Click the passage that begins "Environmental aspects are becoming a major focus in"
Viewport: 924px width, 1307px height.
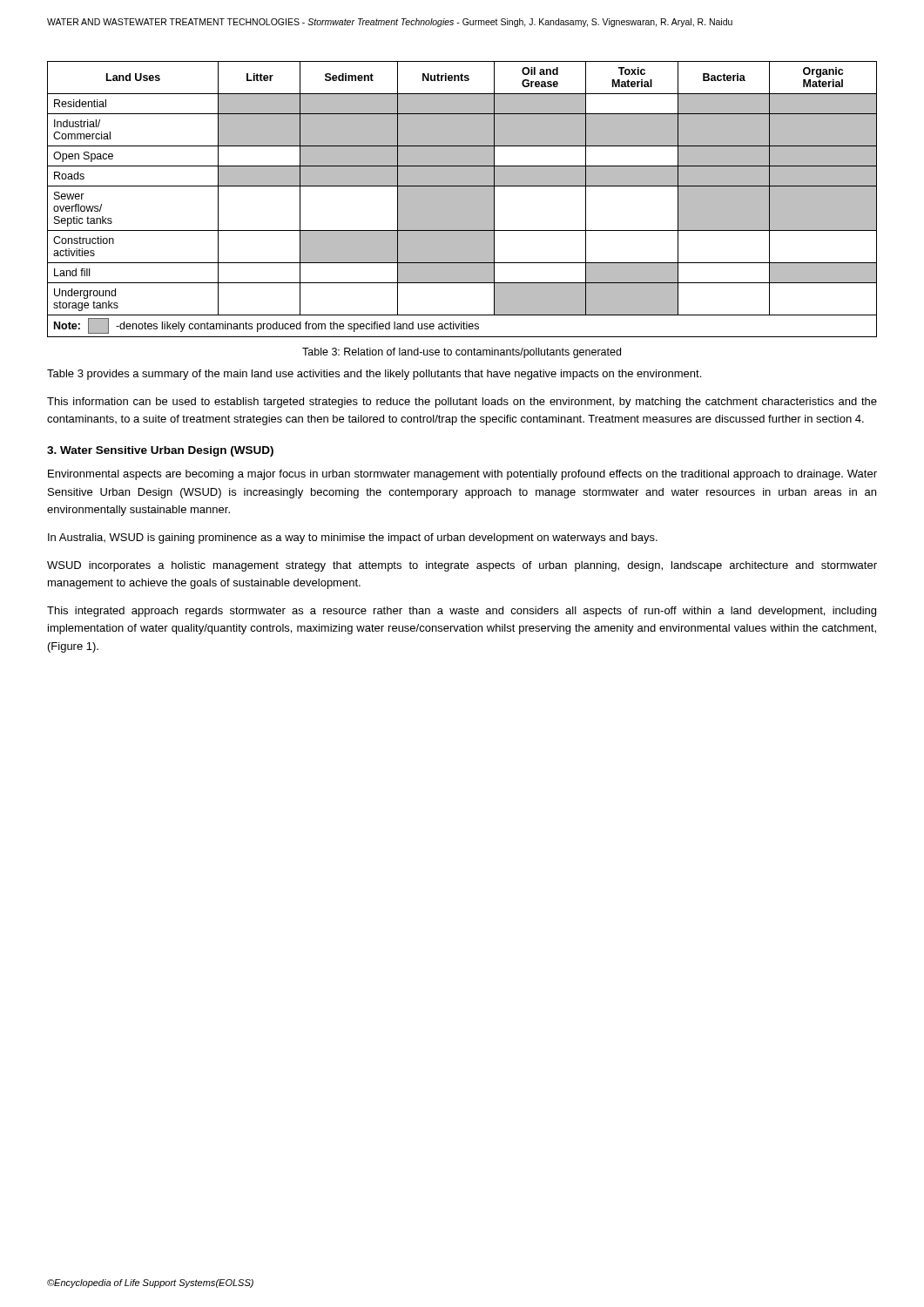coord(462,491)
